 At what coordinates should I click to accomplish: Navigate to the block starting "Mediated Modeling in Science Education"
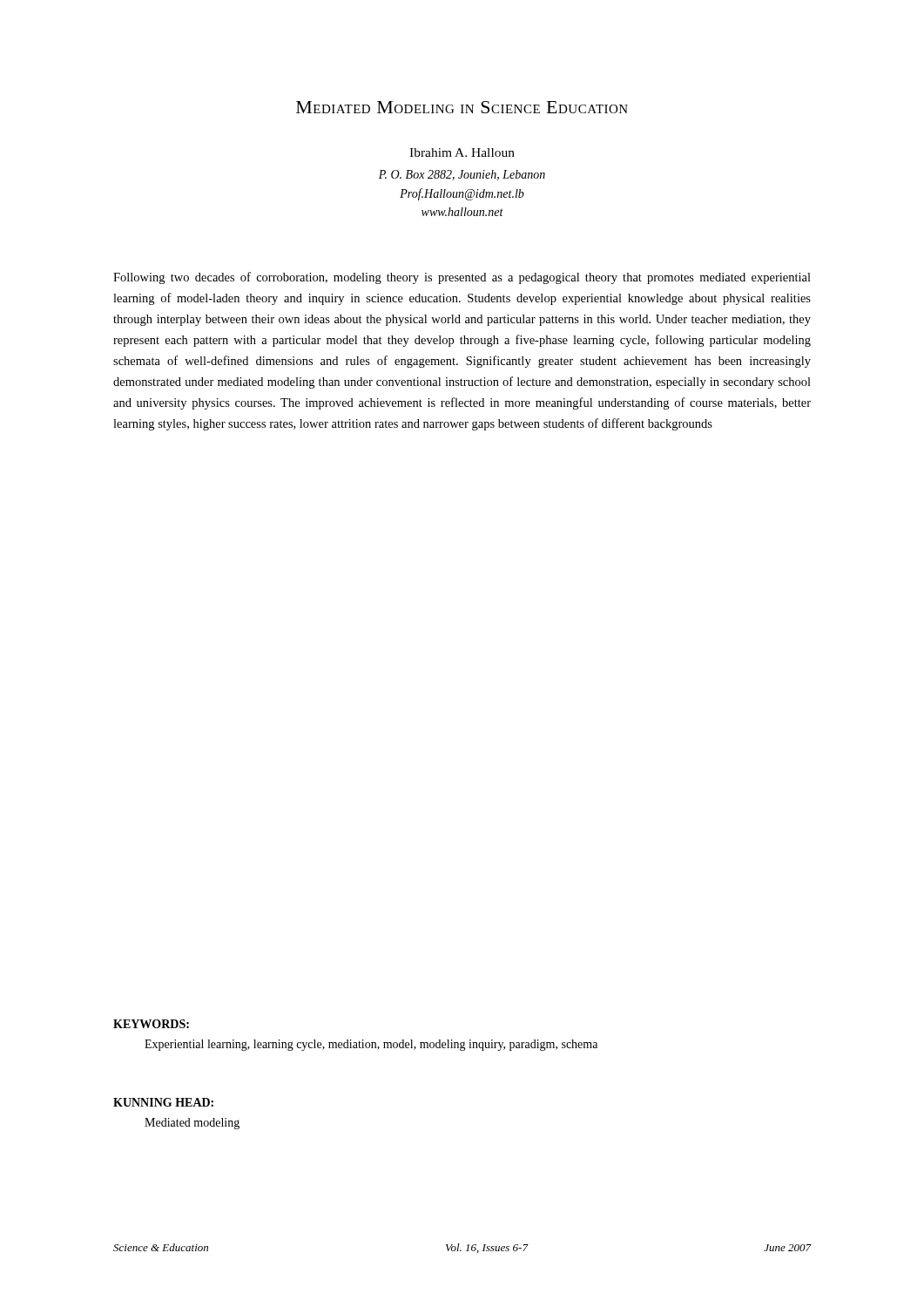pyautogui.click(x=462, y=107)
